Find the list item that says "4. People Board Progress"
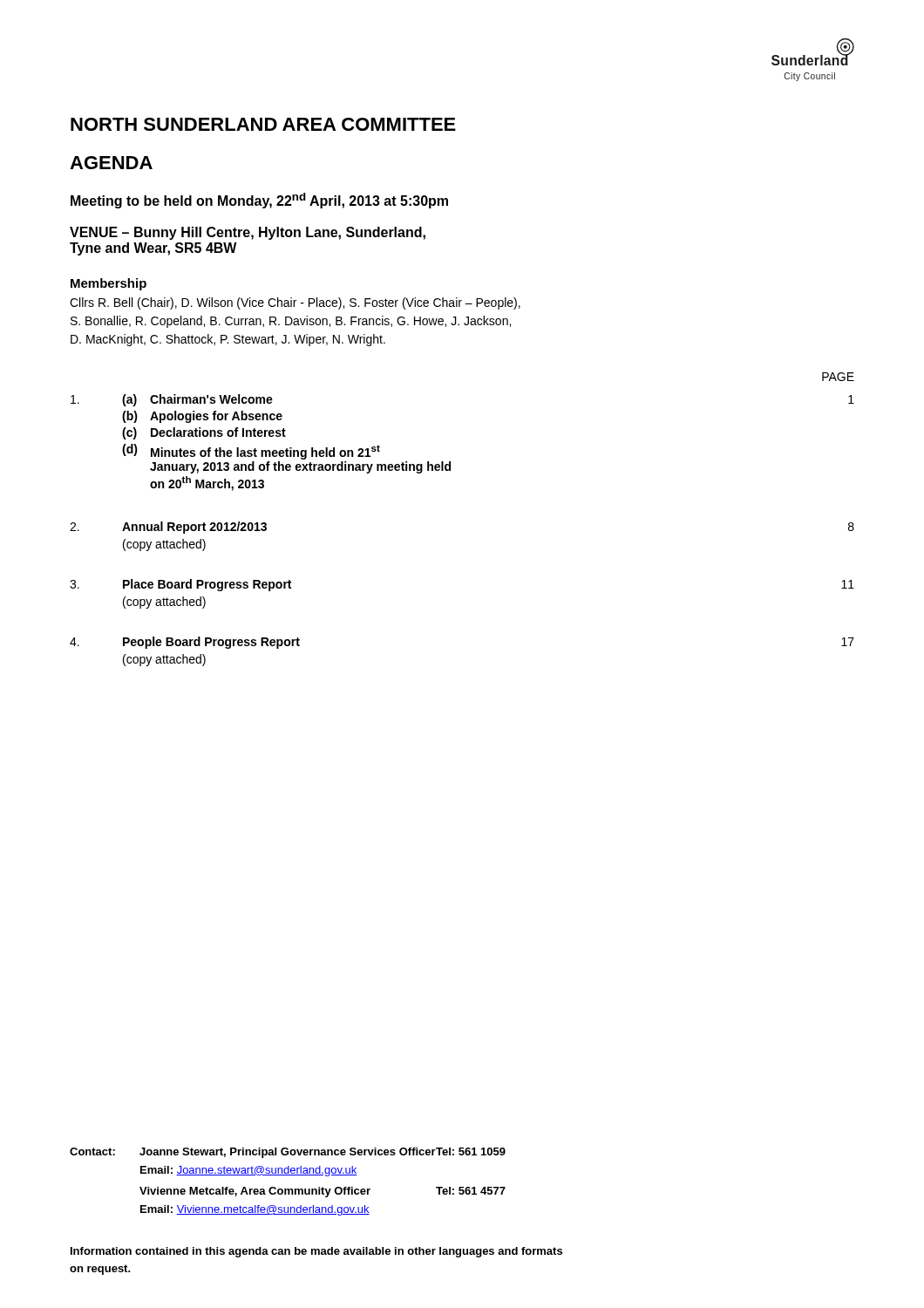Image resolution: width=924 pixels, height=1308 pixels. coord(208,642)
